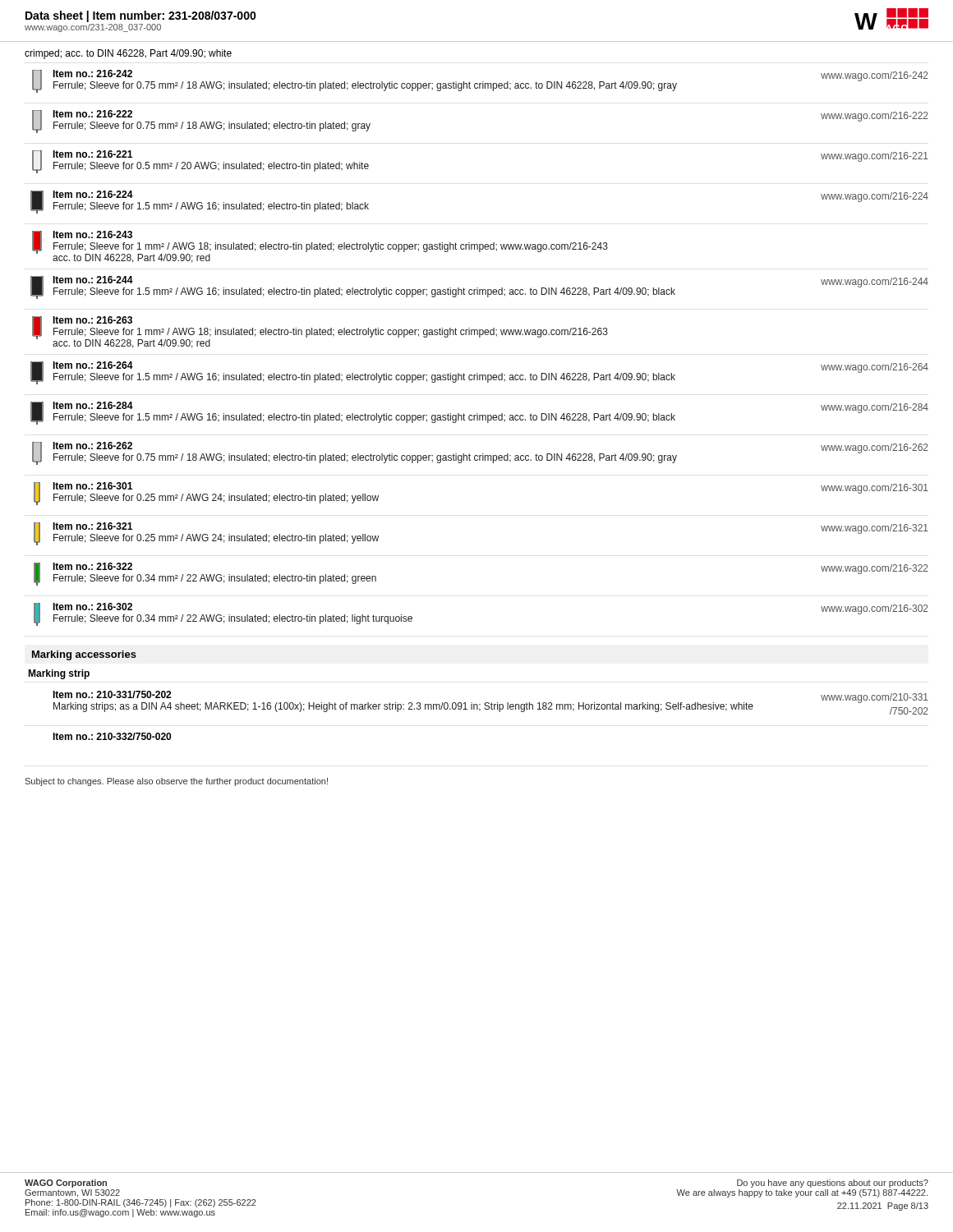Find "Item no.: 210-332/750-020" on this page
953x1232 pixels.
point(112,736)
